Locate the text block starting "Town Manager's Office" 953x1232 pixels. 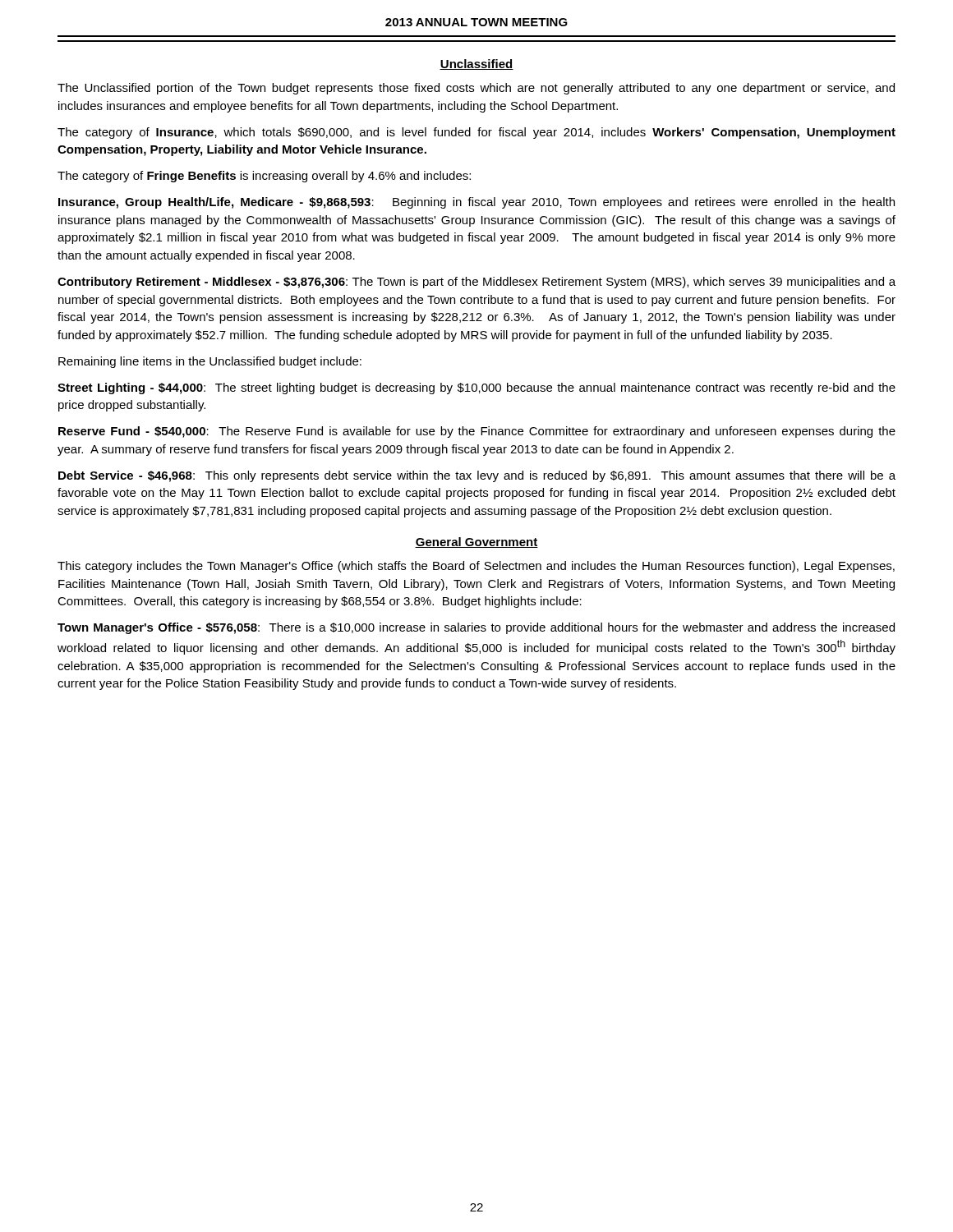(x=476, y=655)
